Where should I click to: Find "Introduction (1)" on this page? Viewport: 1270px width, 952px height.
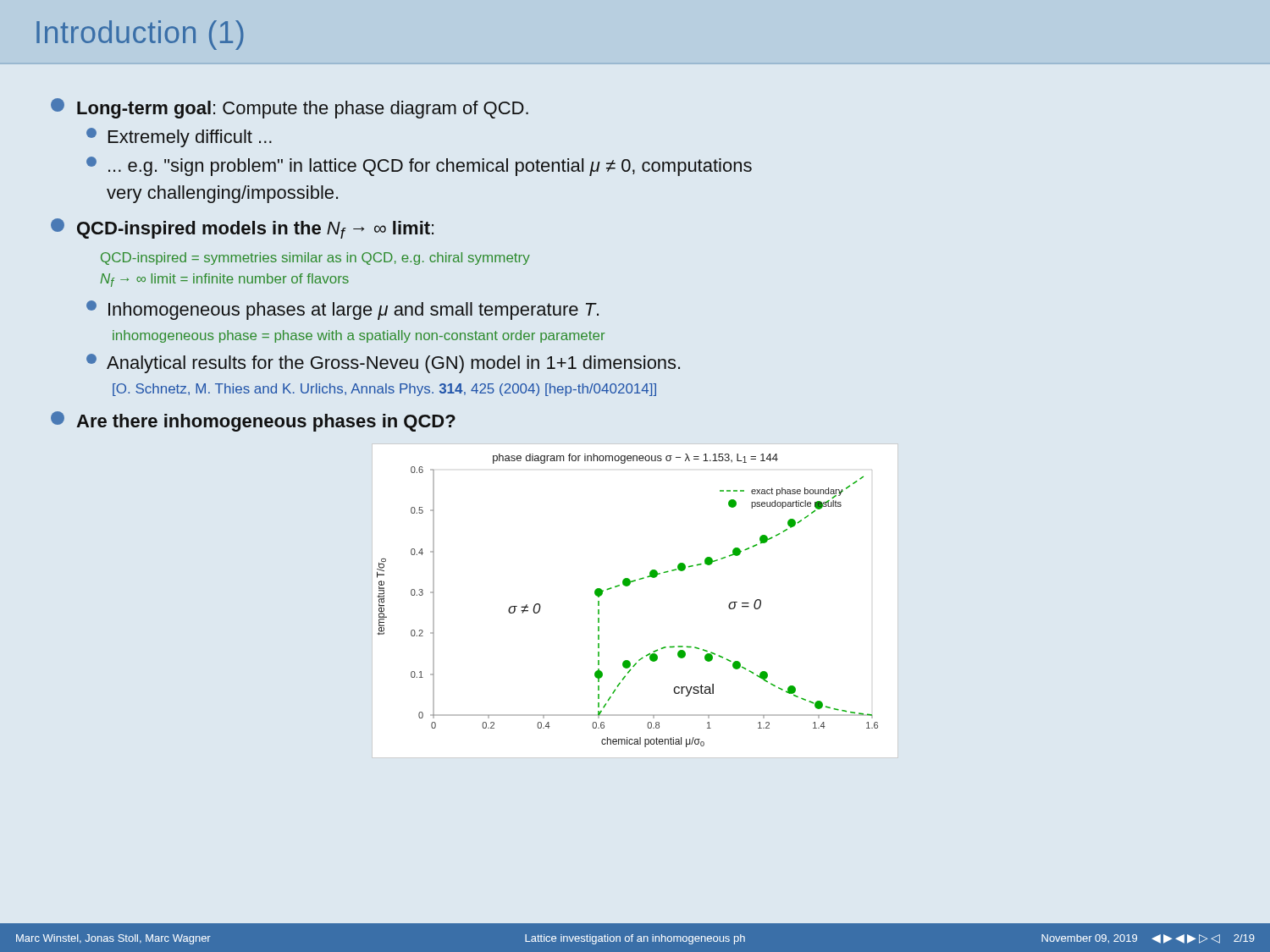pyautogui.click(x=140, y=33)
